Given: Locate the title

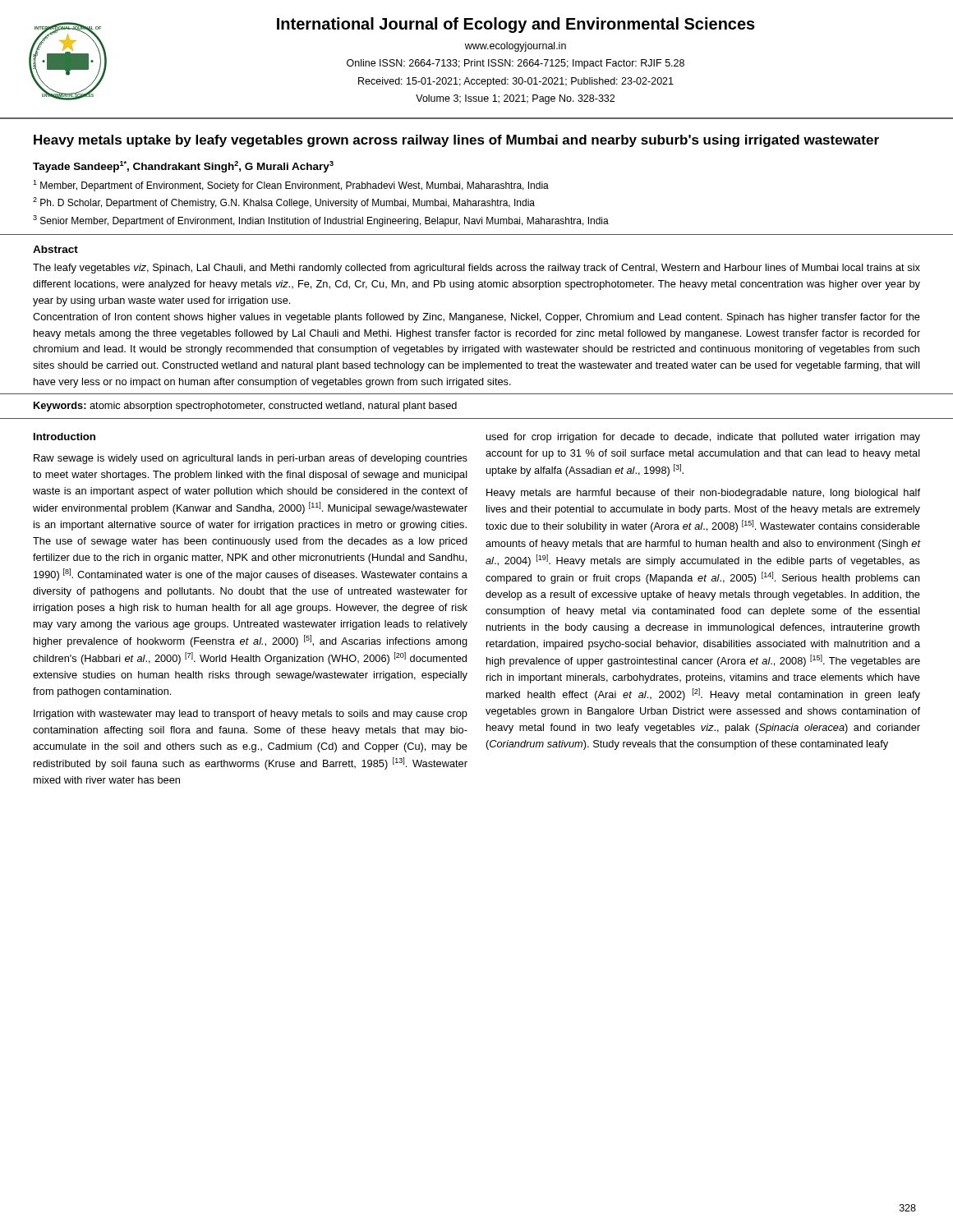Looking at the screenshot, I should click(476, 180).
